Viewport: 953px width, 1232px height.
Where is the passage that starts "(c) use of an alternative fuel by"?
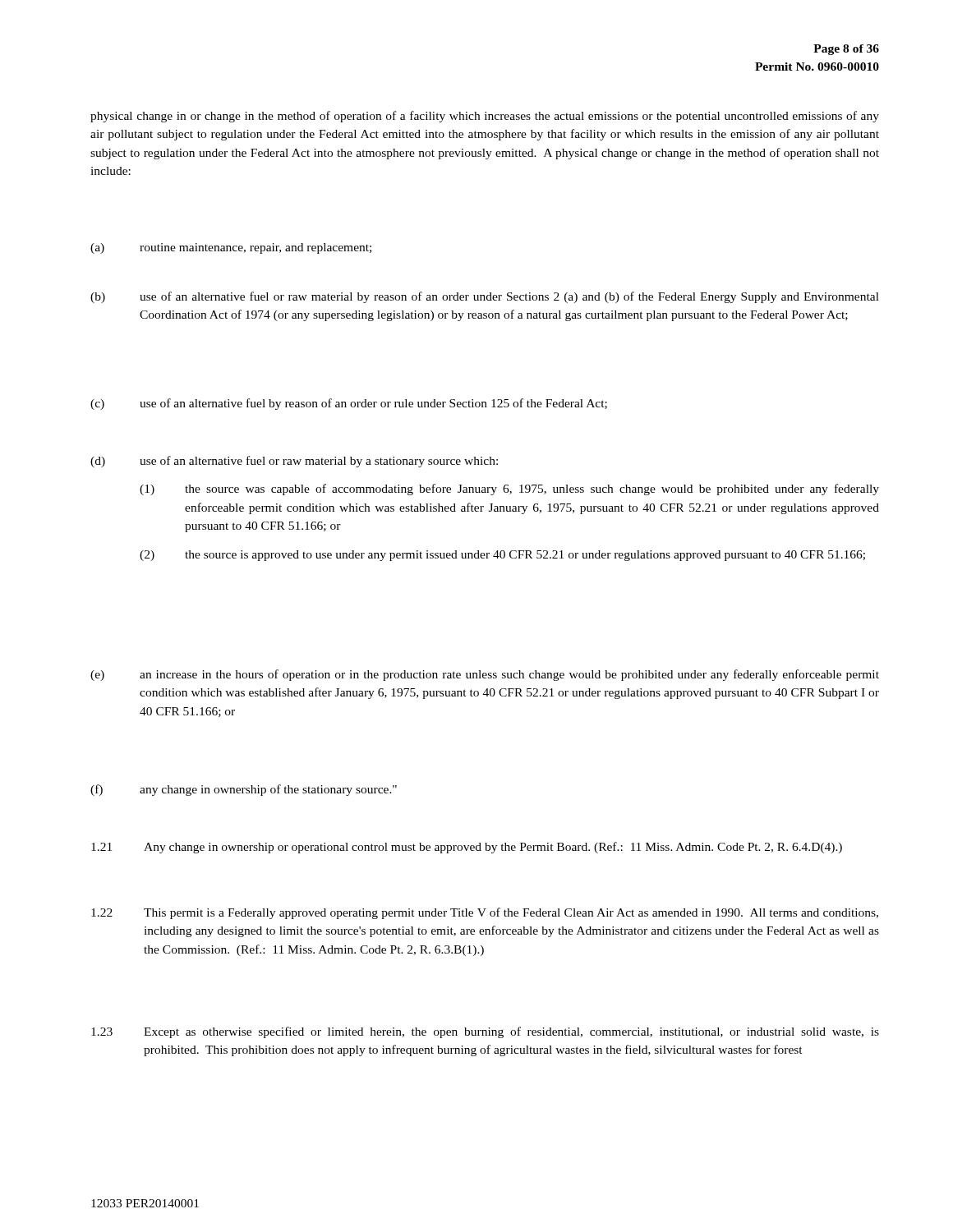[x=349, y=403]
